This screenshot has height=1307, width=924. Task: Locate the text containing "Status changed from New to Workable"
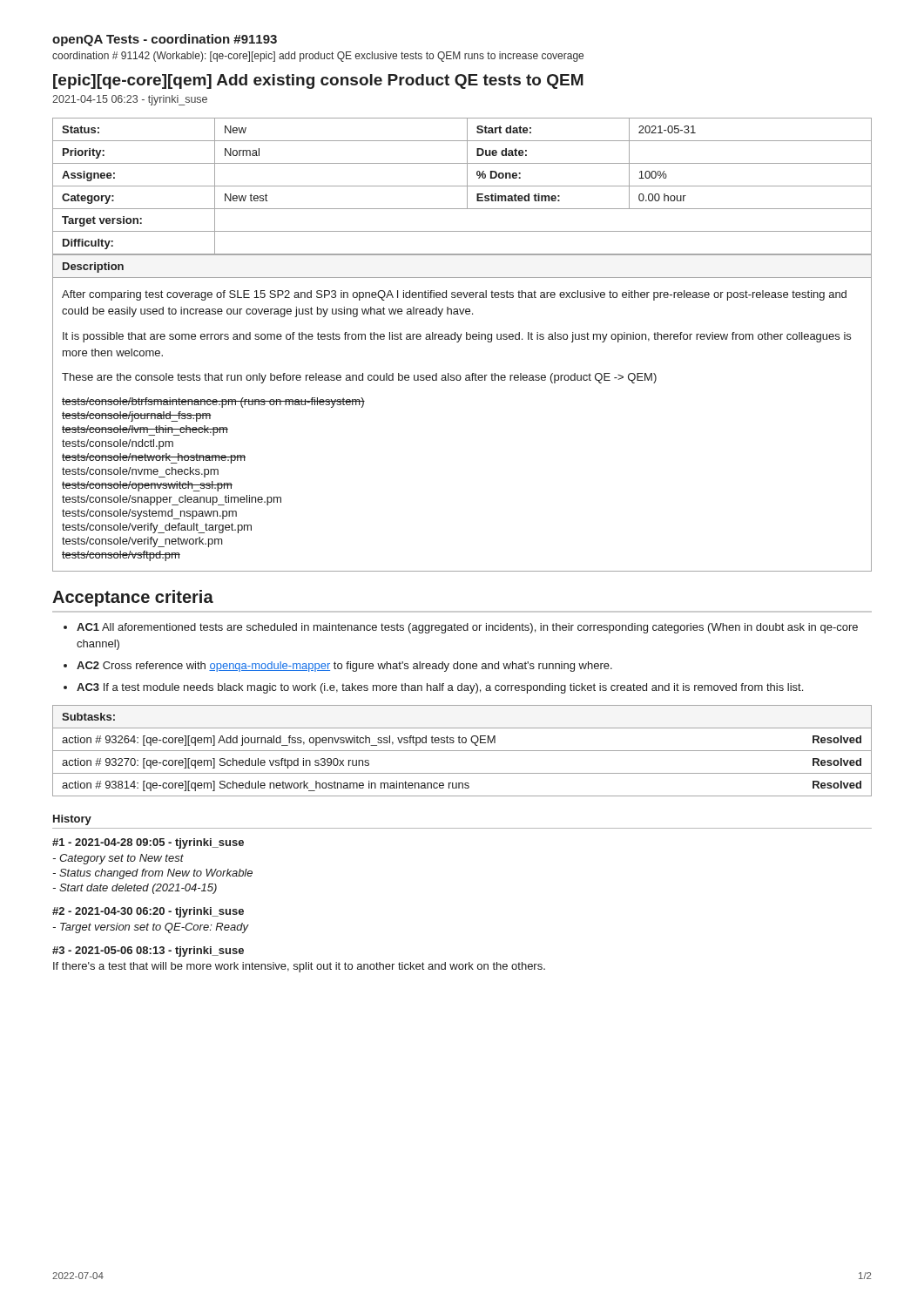[153, 872]
